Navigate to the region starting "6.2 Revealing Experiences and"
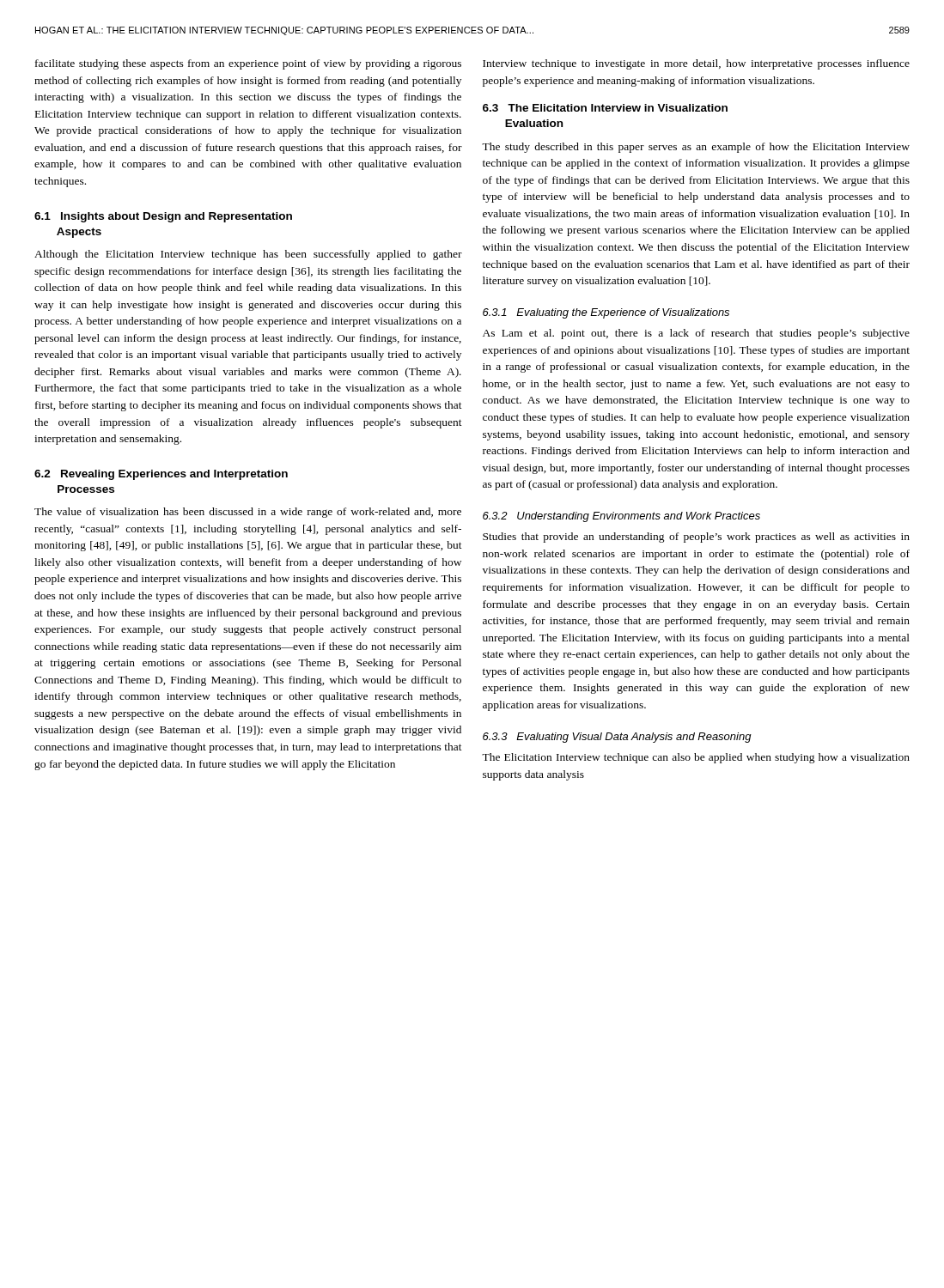Viewport: 944px width, 1288px height. click(x=161, y=481)
